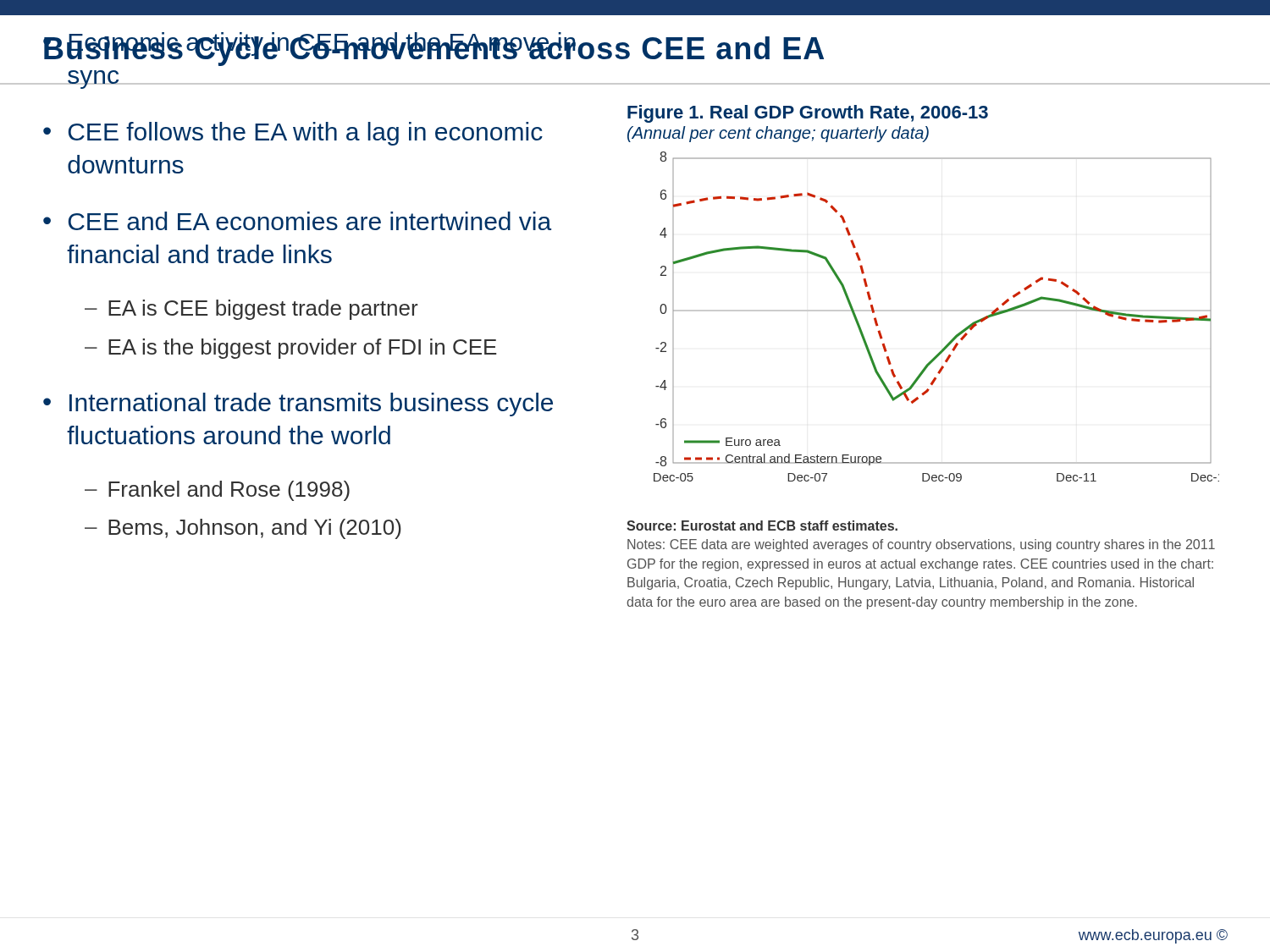
Task: Find the list item containing "• International trade transmits business"
Action: point(313,419)
